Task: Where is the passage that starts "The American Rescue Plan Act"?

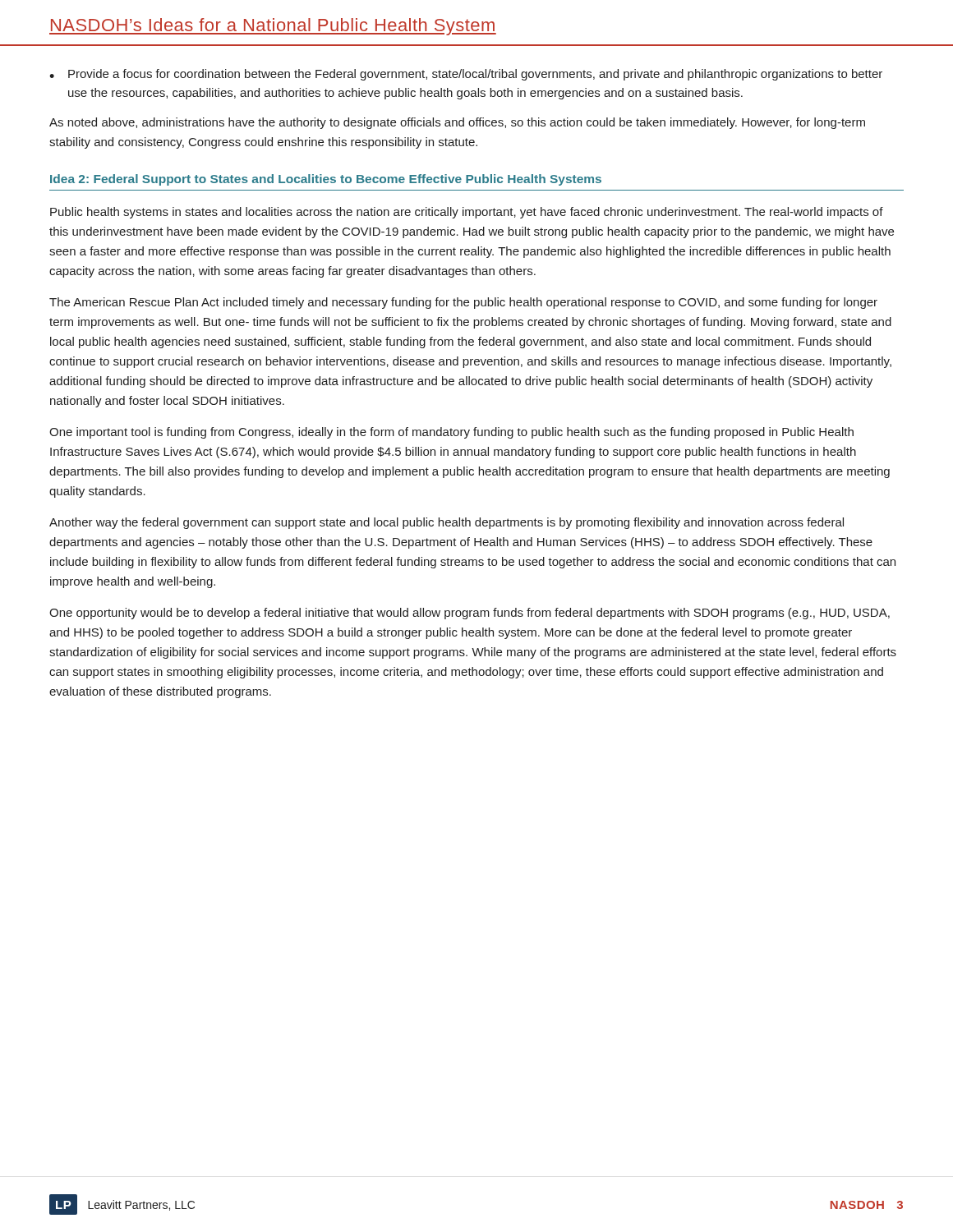Action: [x=471, y=351]
